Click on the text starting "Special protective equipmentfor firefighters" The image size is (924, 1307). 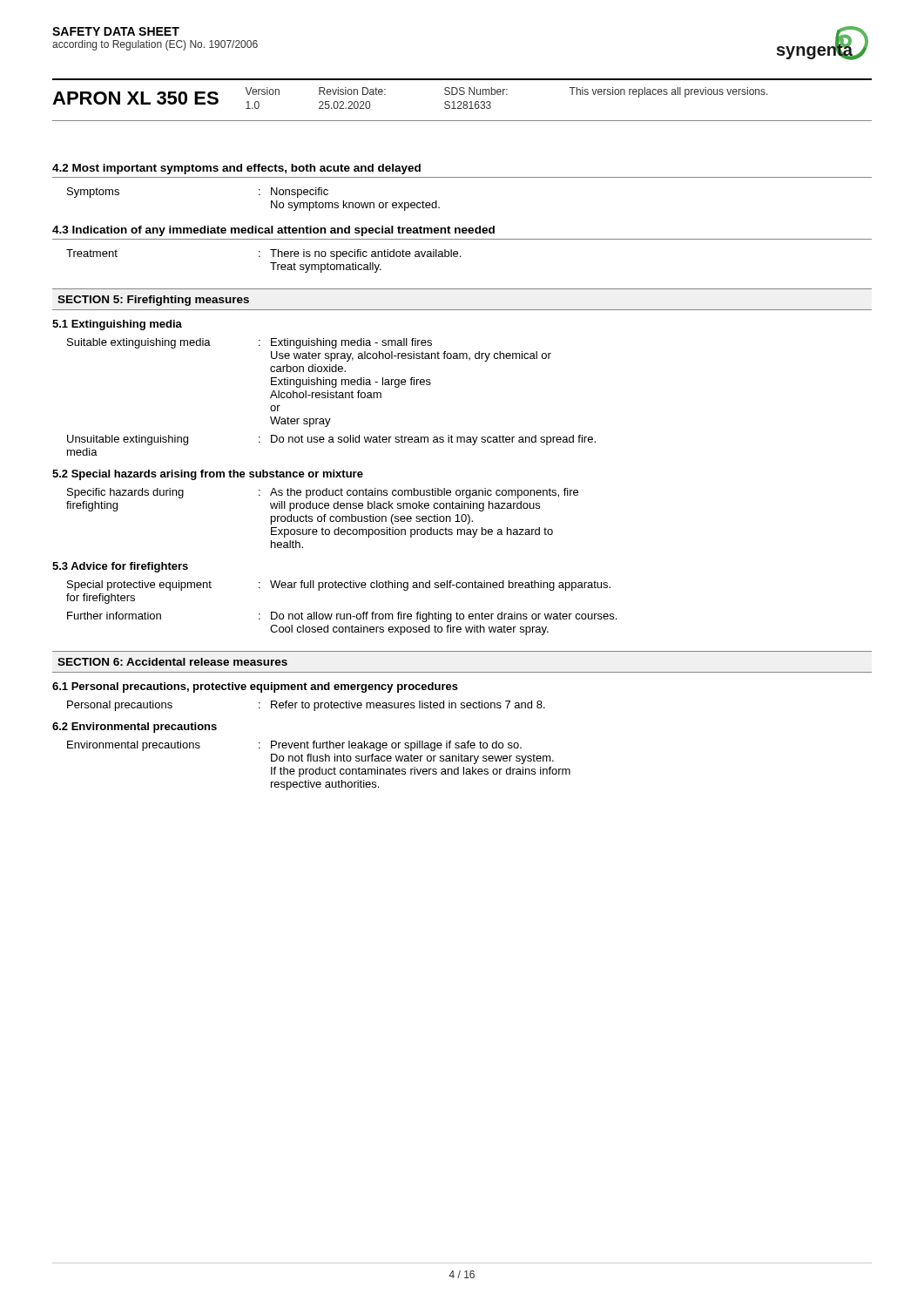pos(462,591)
